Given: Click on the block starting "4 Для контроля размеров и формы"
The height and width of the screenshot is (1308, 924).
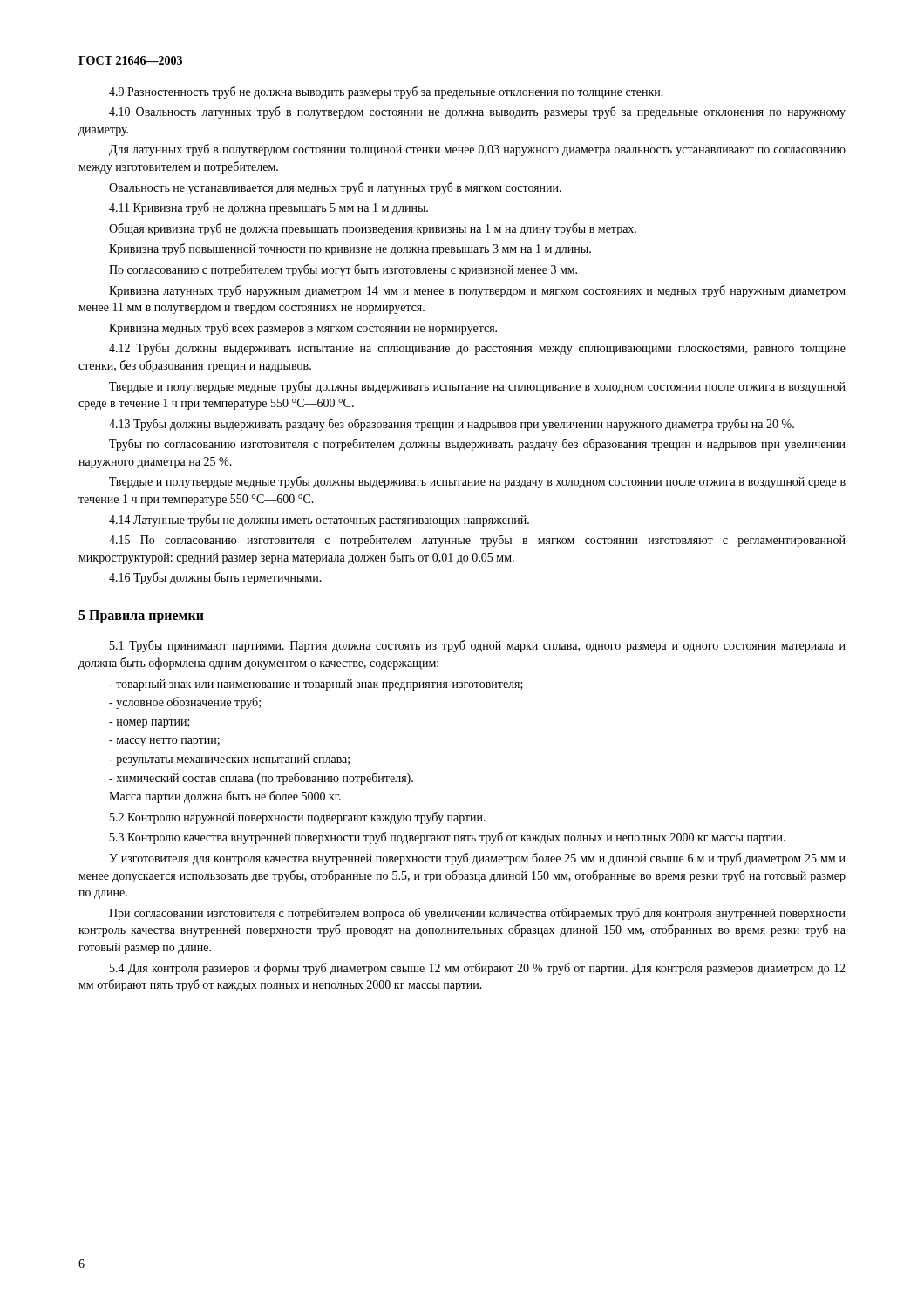Looking at the screenshot, I should tap(462, 976).
